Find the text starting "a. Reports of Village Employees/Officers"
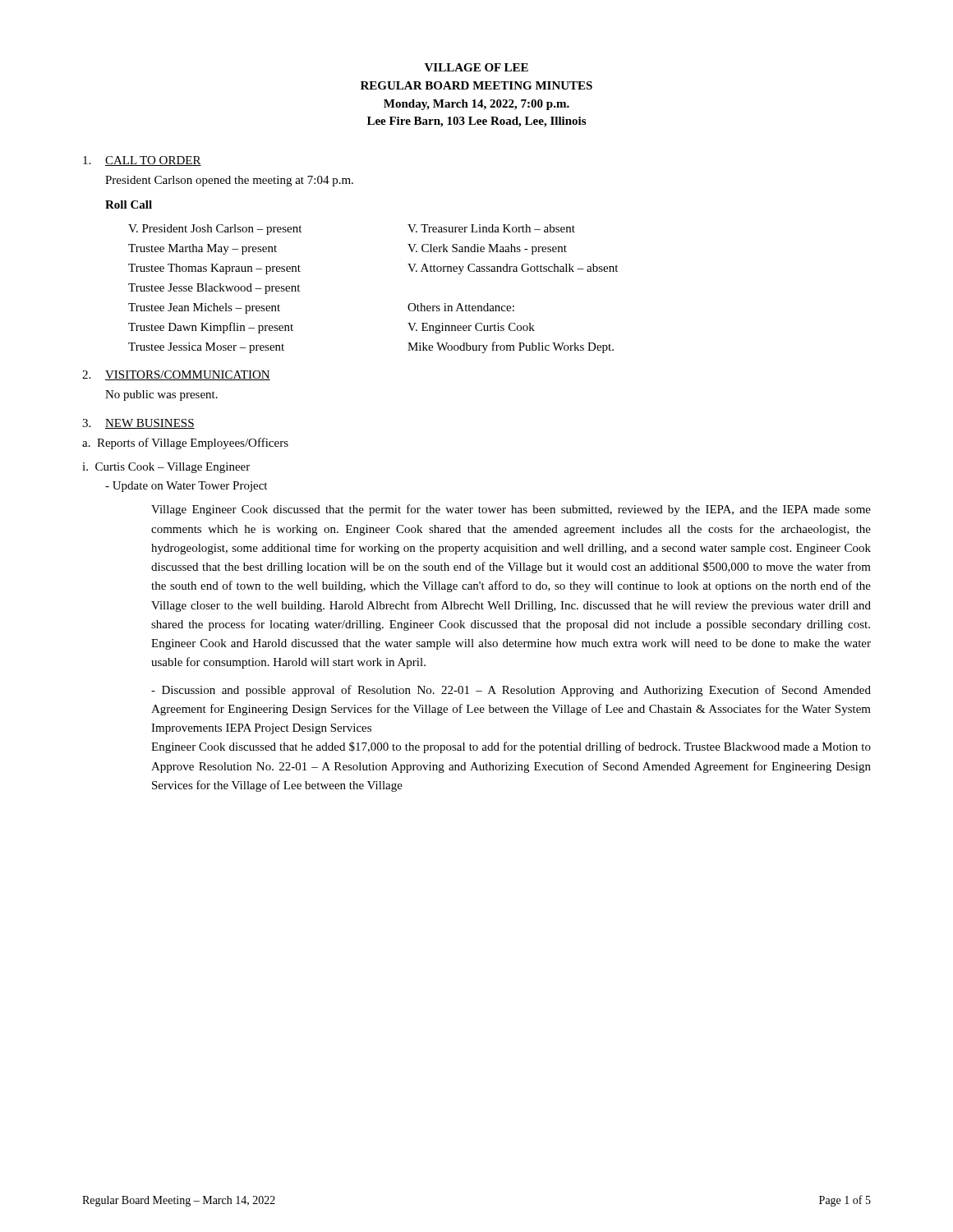953x1232 pixels. (x=185, y=442)
